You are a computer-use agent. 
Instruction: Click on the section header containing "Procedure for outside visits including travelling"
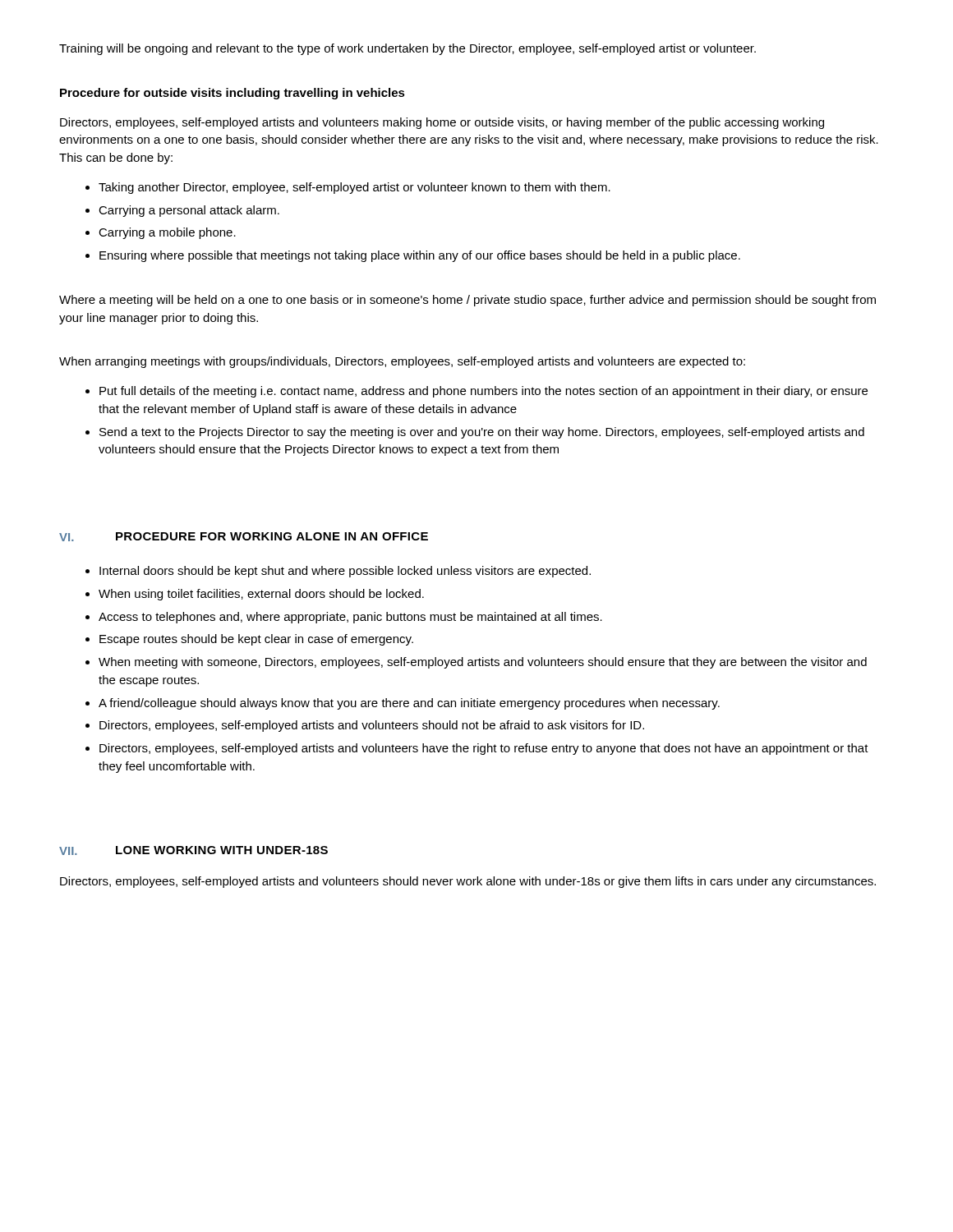coord(232,92)
